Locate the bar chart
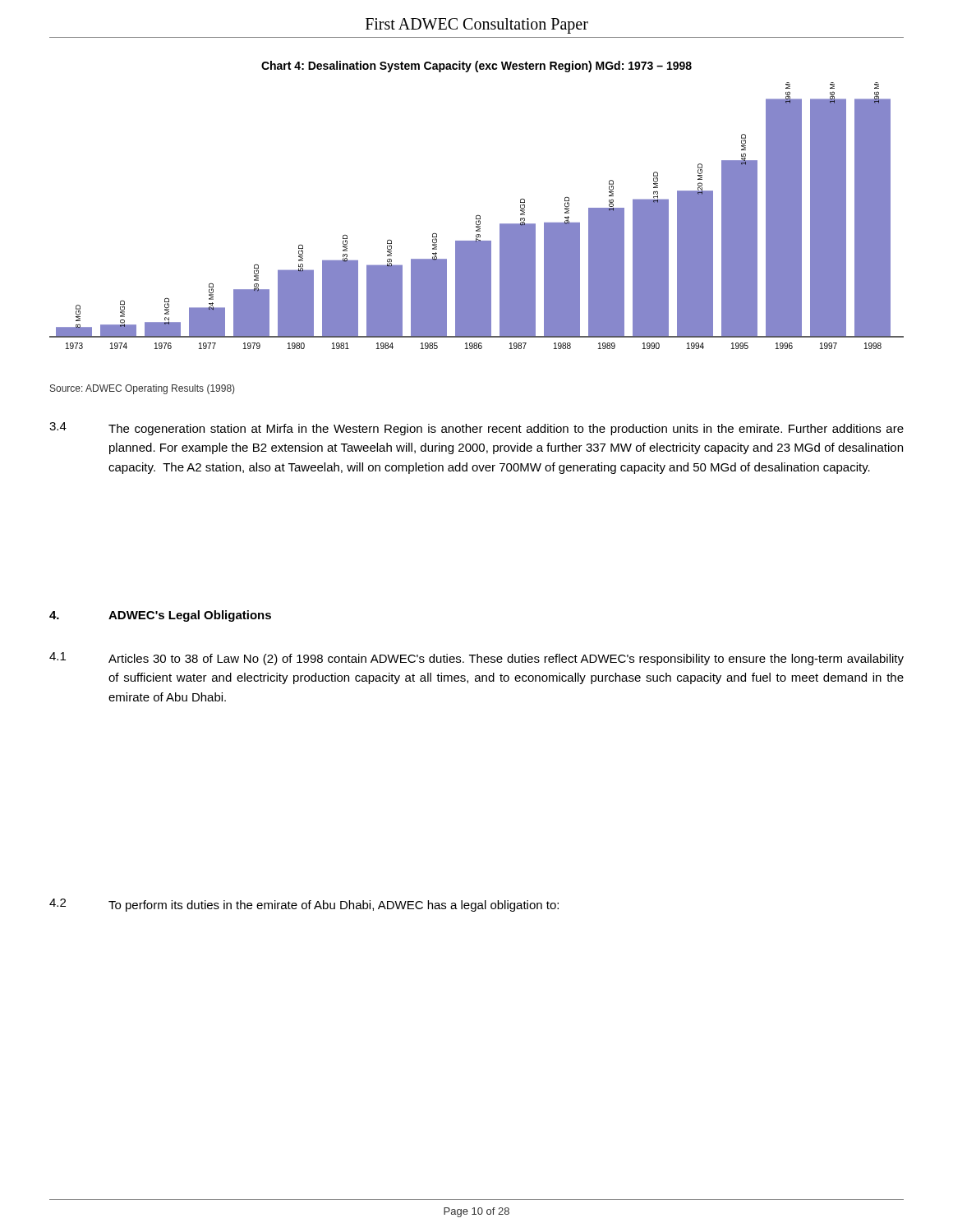This screenshot has width=953, height=1232. click(x=476, y=230)
